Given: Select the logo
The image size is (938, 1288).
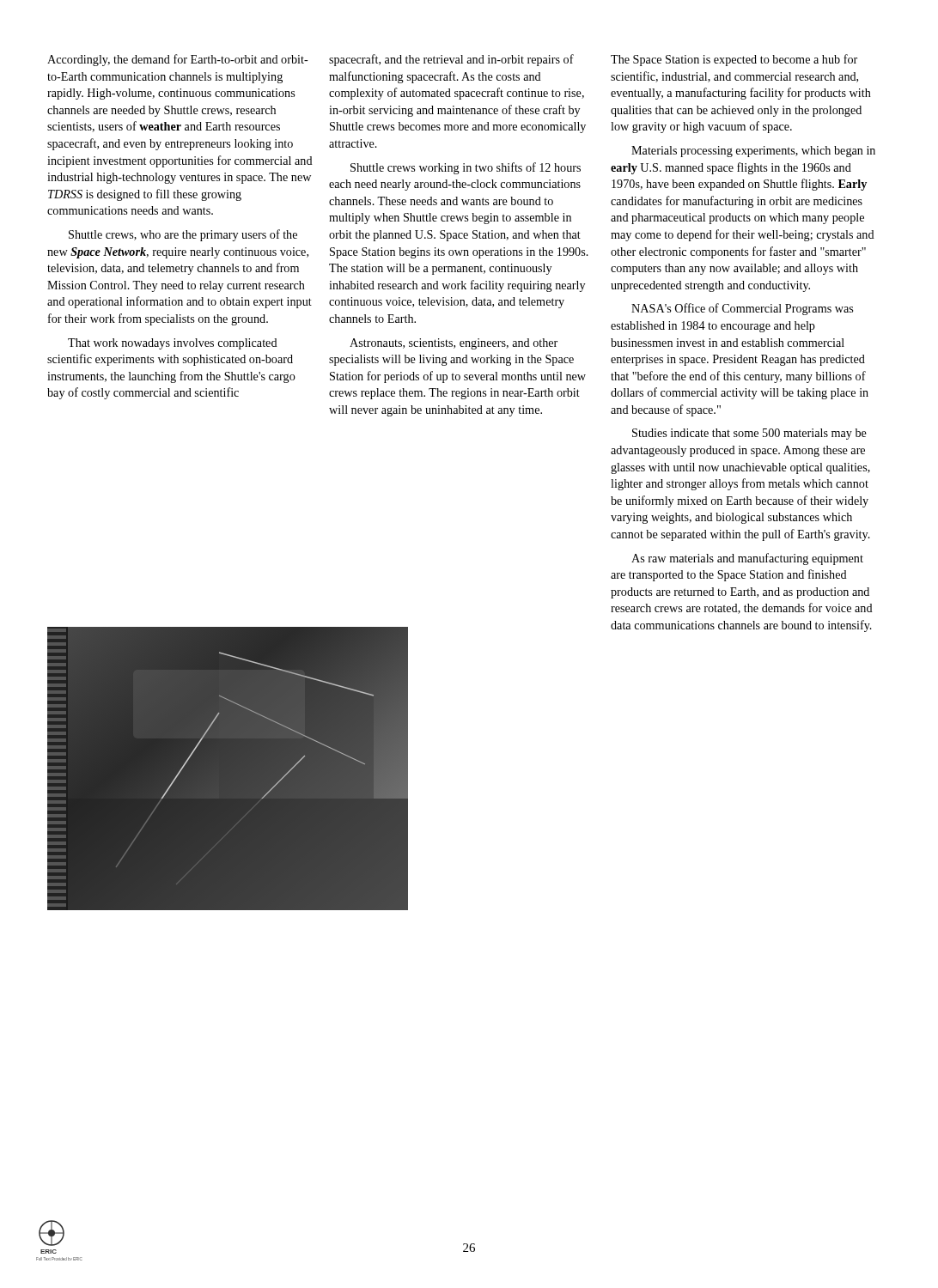Looking at the screenshot, I should click(65, 1241).
